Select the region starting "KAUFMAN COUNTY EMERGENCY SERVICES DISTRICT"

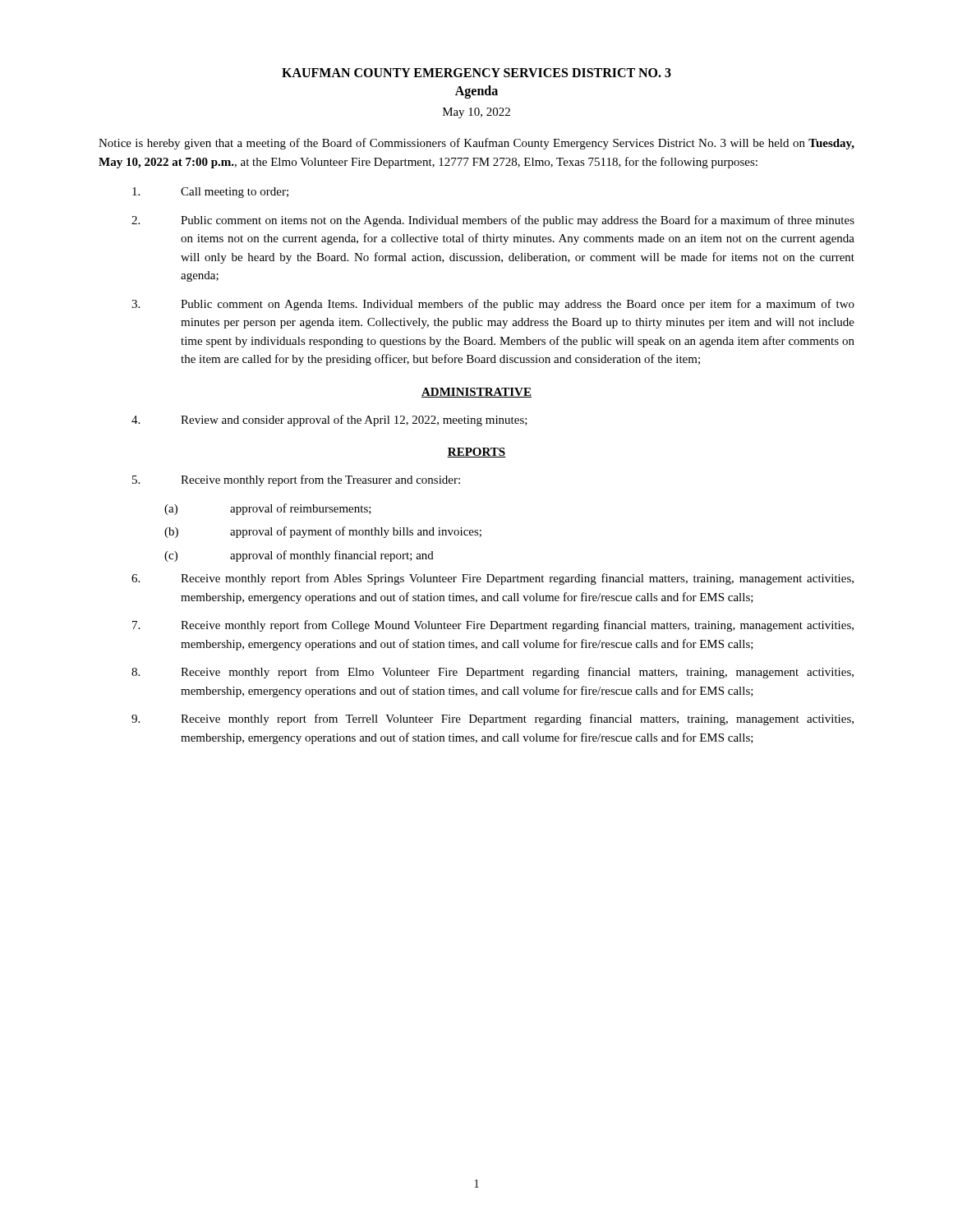pyautogui.click(x=476, y=73)
